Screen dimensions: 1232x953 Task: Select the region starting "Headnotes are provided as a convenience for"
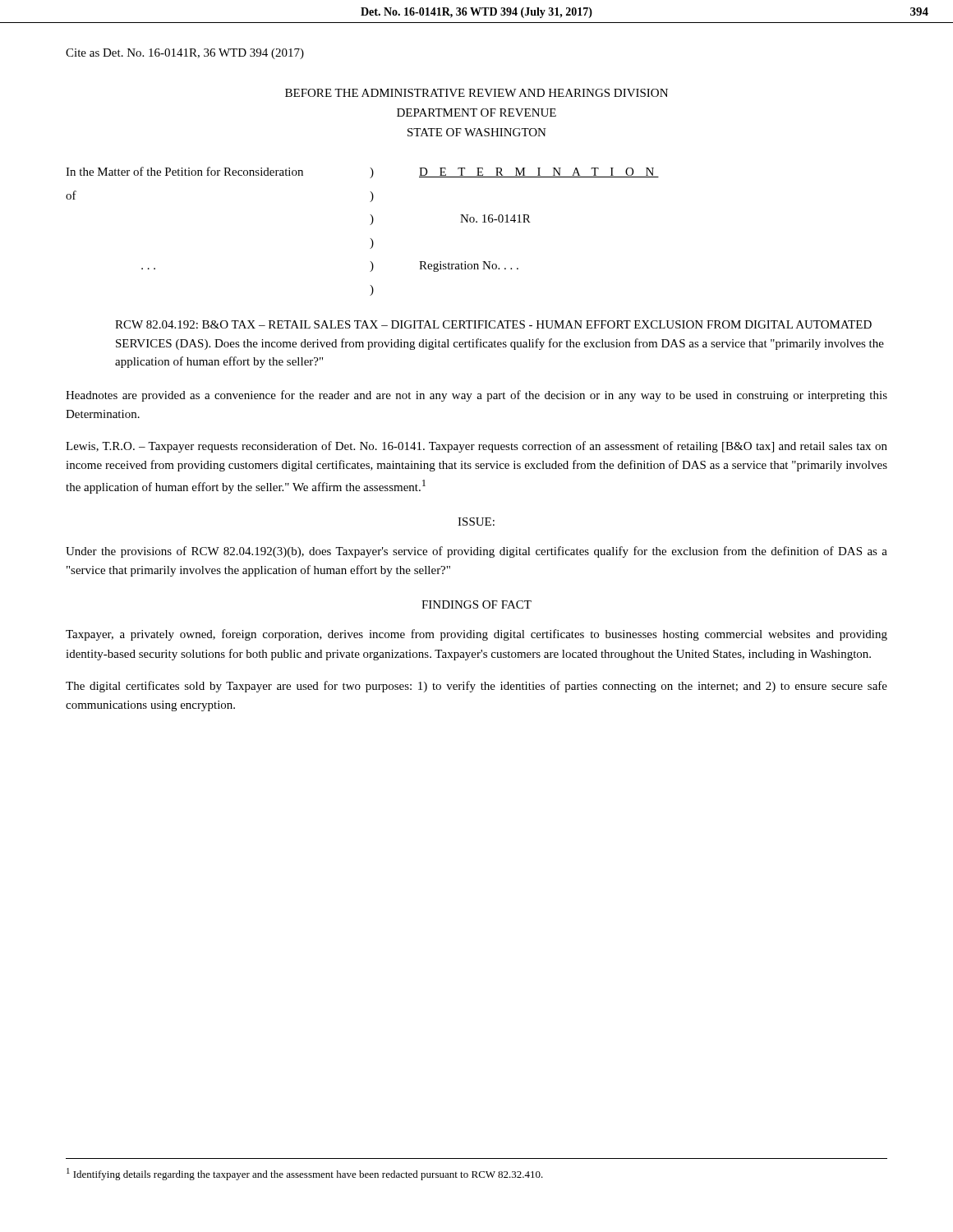point(476,404)
